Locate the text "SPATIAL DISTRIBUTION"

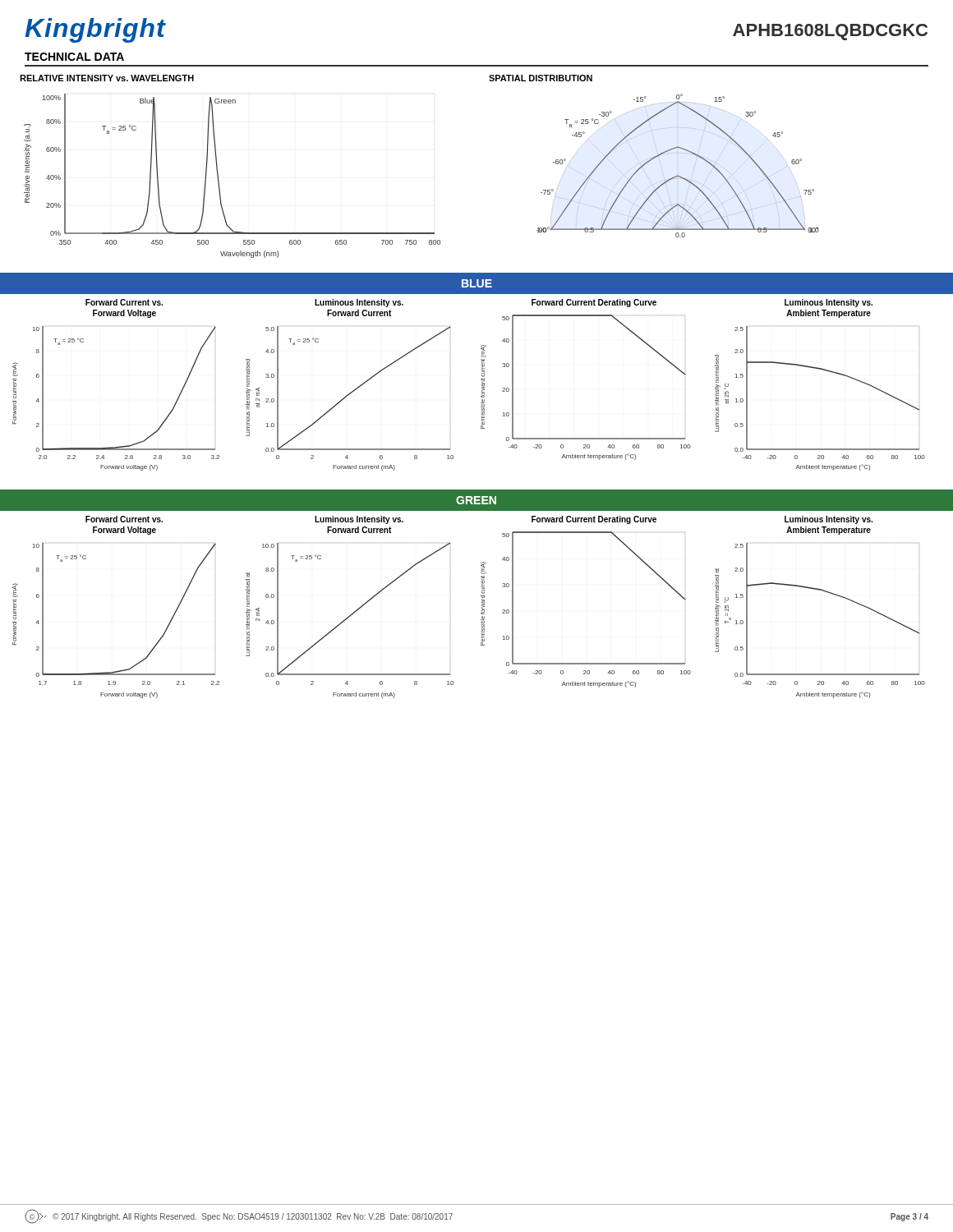[541, 78]
